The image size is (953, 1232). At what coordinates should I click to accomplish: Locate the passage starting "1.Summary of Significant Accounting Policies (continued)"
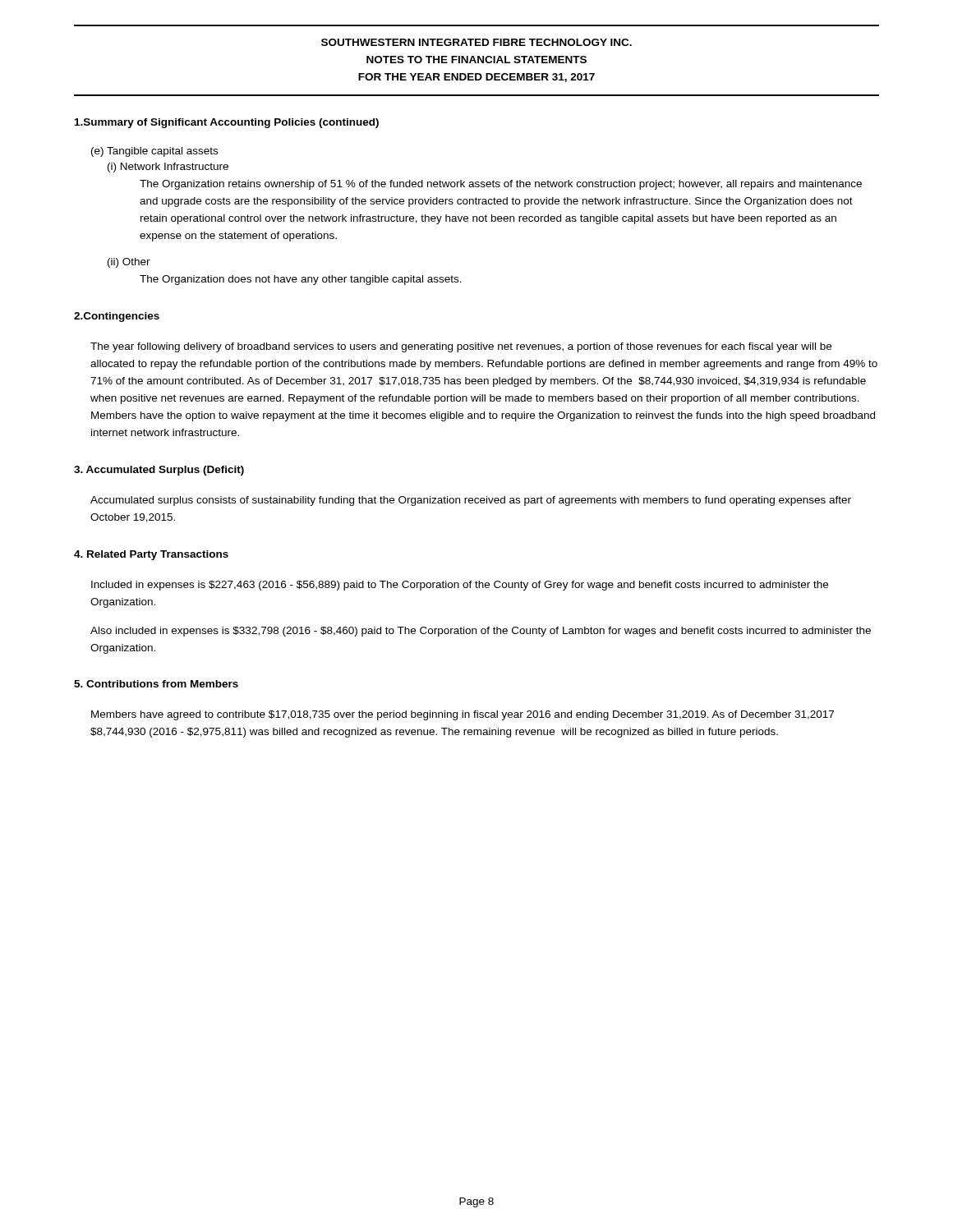pos(227,122)
